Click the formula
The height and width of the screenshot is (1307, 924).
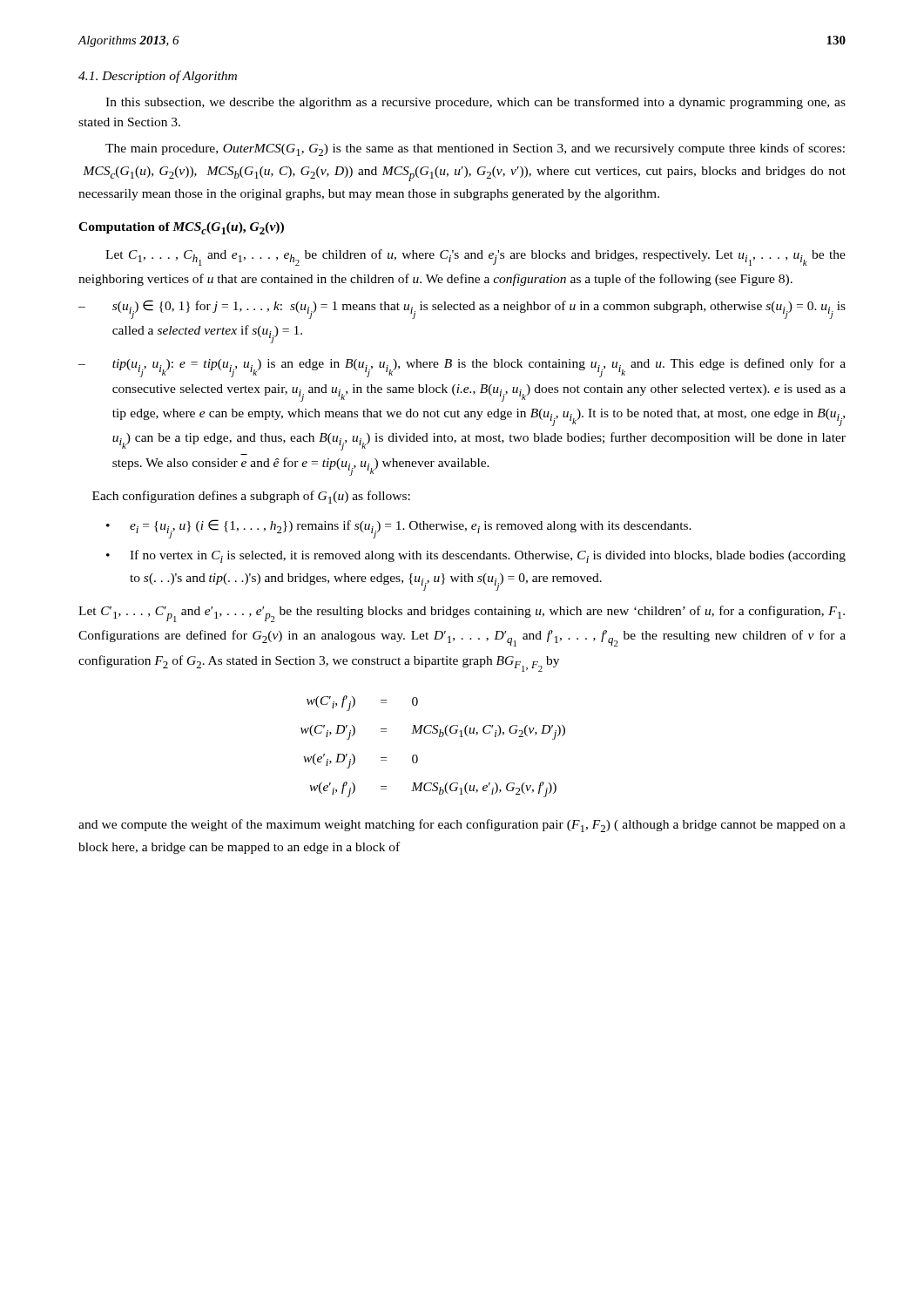pyautogui.click(x=462, y=745)
